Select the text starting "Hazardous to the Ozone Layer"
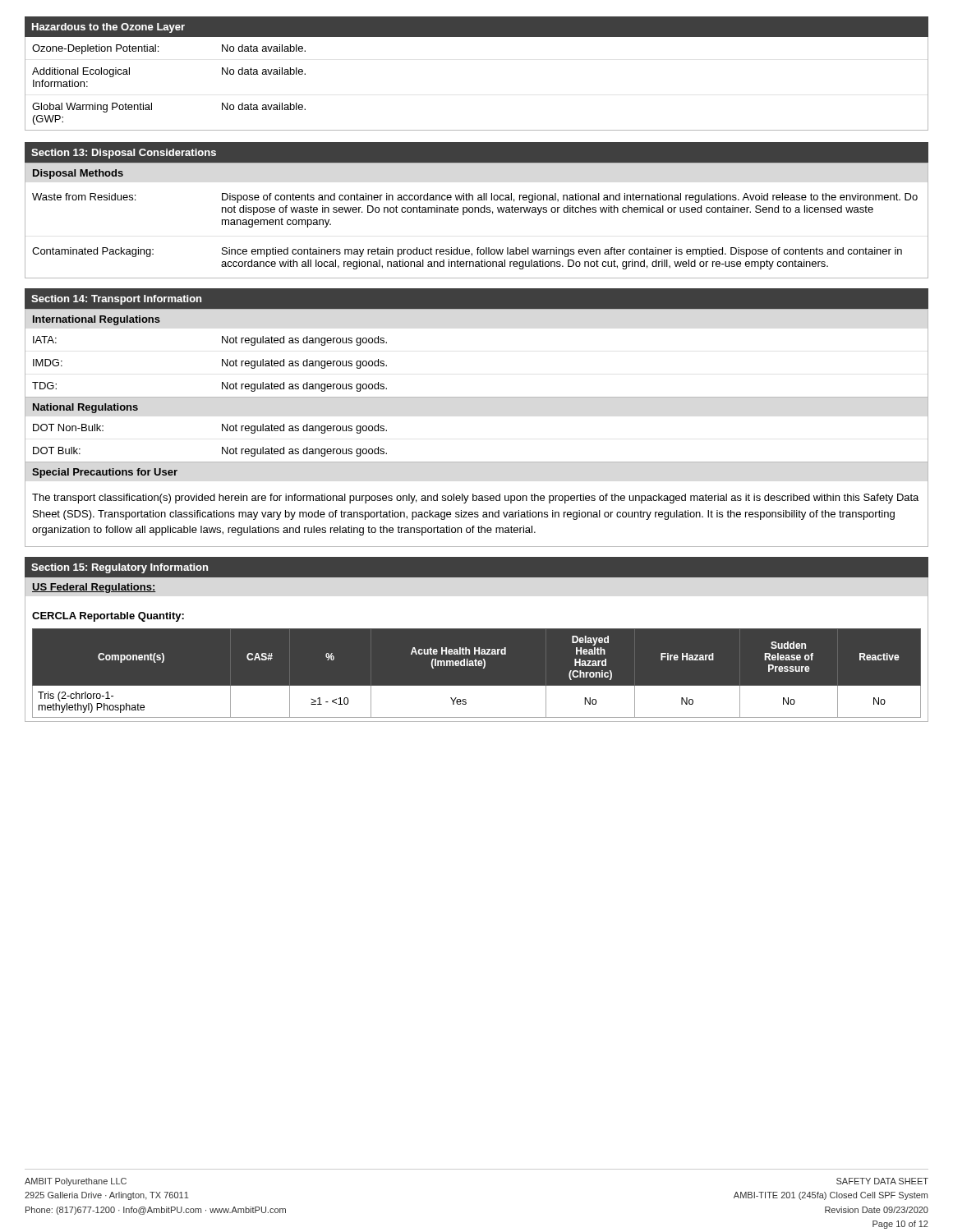The width and height of the screenshot is (953, 1232). 108,27
